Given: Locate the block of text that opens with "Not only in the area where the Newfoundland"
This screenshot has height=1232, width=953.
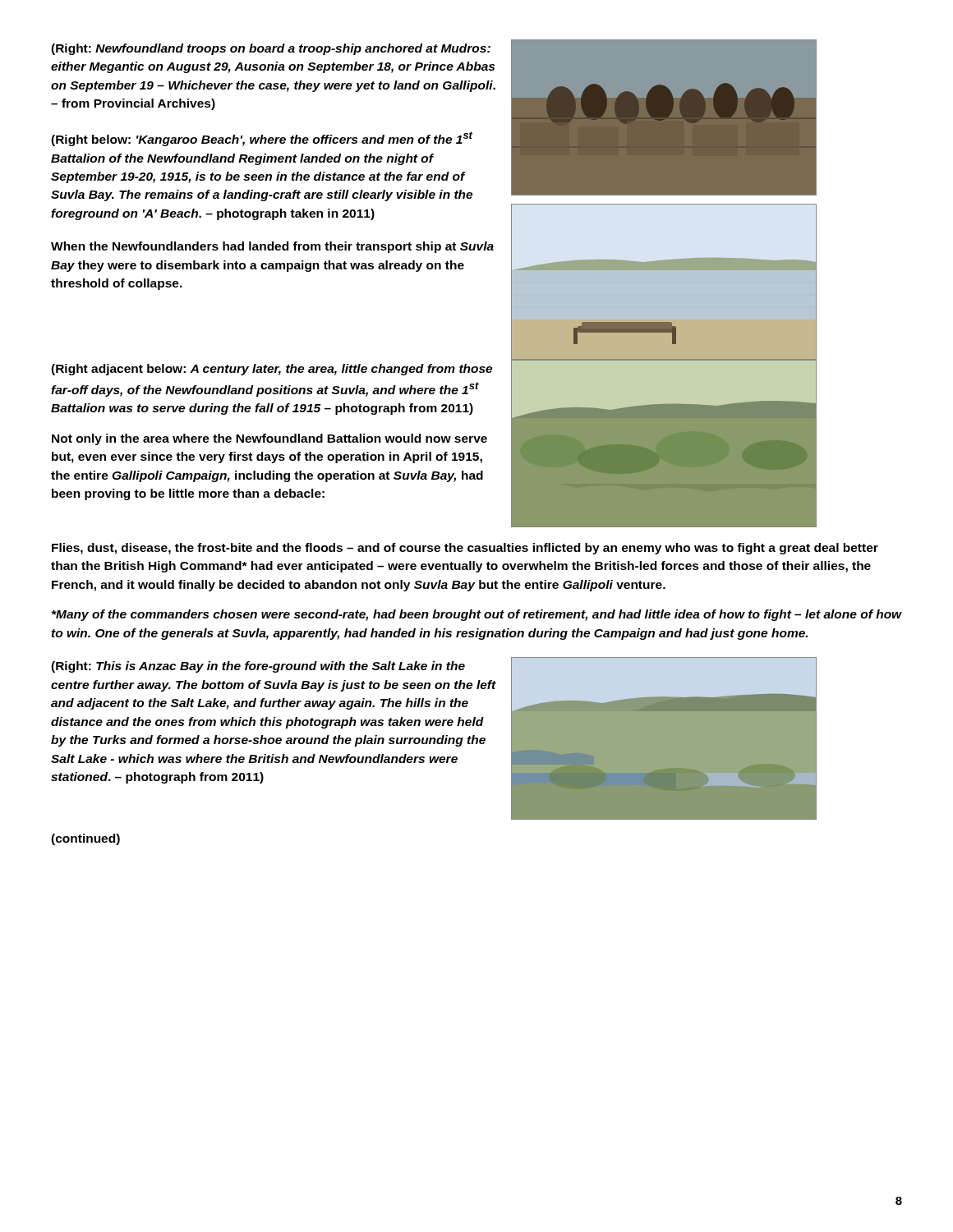Looking at the screenshot, I should click(269, 466).
